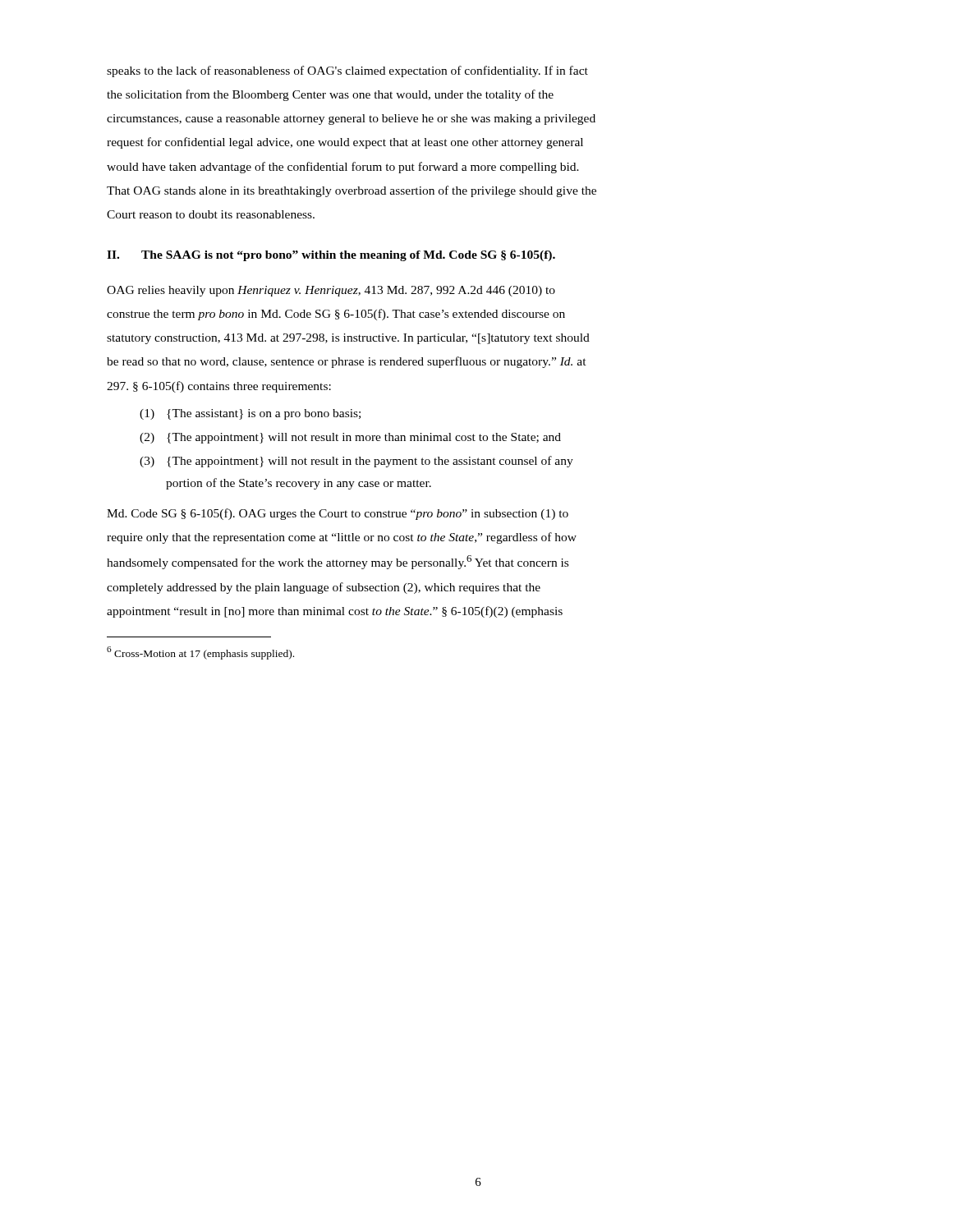Find the text block starting "(2) {The appointment} will"
This screenshot has height=1232, width=956.
point(350,436)
